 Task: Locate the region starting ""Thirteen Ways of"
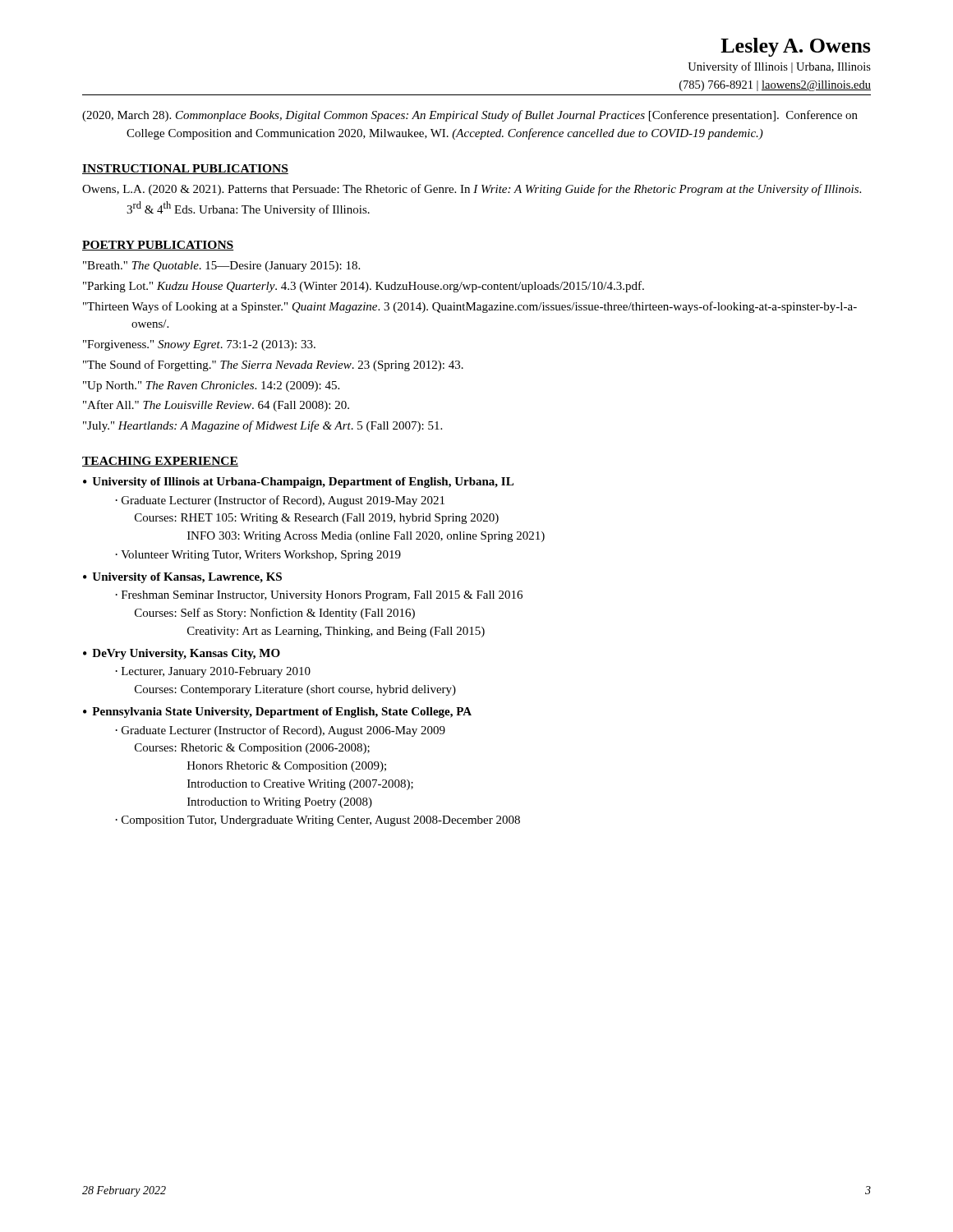point(470,315)
